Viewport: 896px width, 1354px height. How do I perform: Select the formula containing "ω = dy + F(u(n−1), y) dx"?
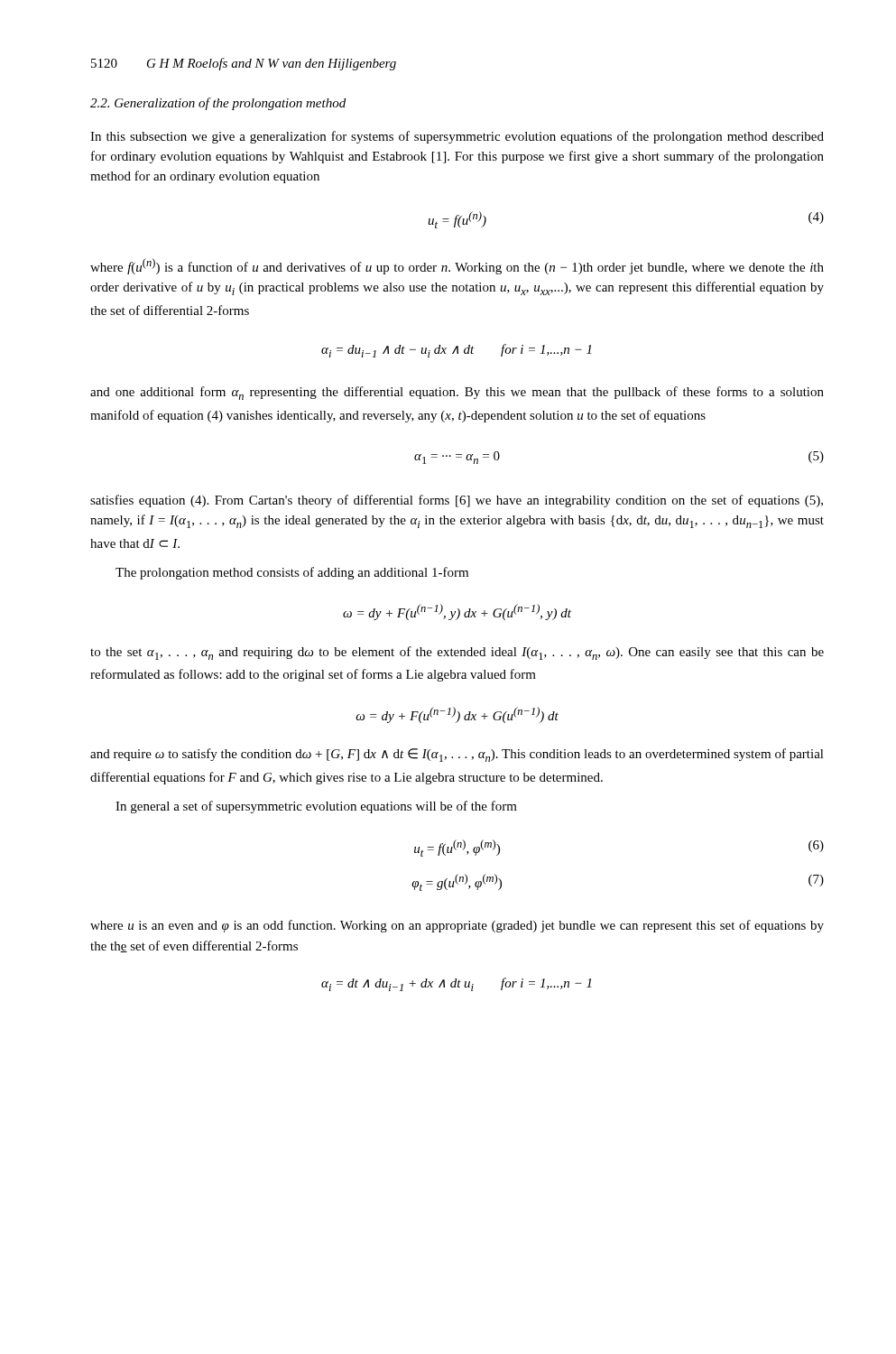click(457, 611)
